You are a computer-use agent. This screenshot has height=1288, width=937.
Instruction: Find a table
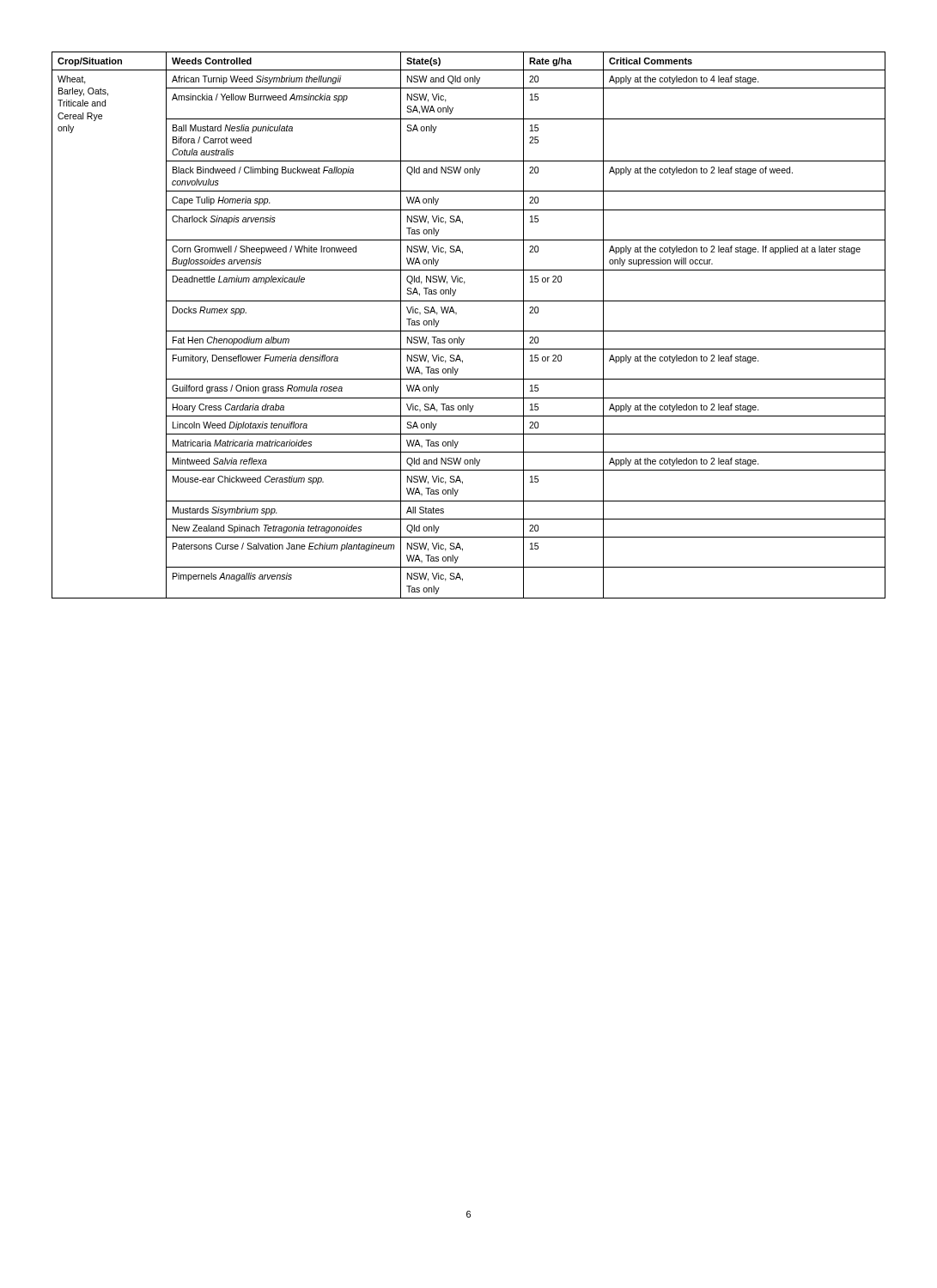tap(468, 325)
